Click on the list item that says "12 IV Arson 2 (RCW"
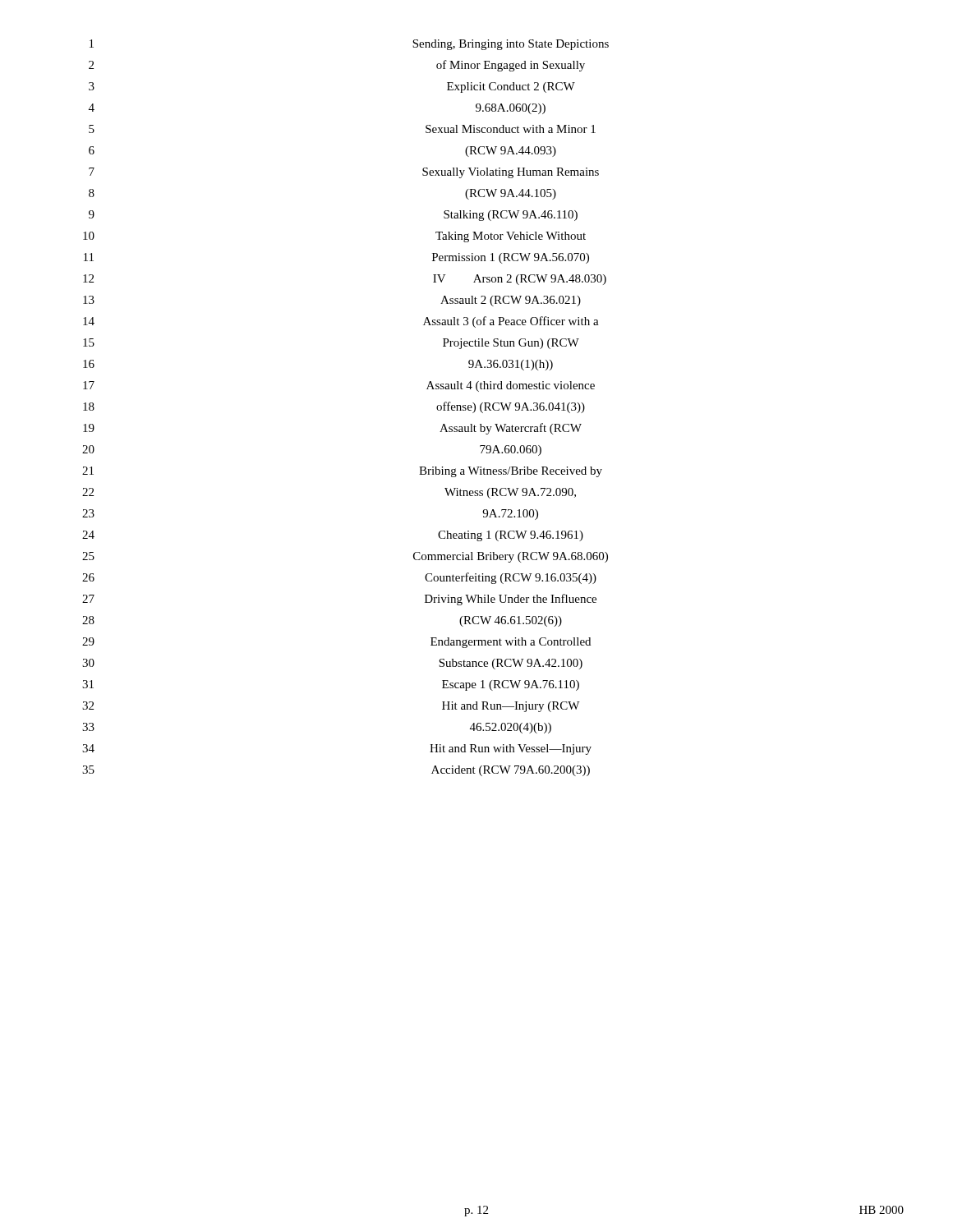The width and height of the screenshot is (953, 1232). click(476, 278)
